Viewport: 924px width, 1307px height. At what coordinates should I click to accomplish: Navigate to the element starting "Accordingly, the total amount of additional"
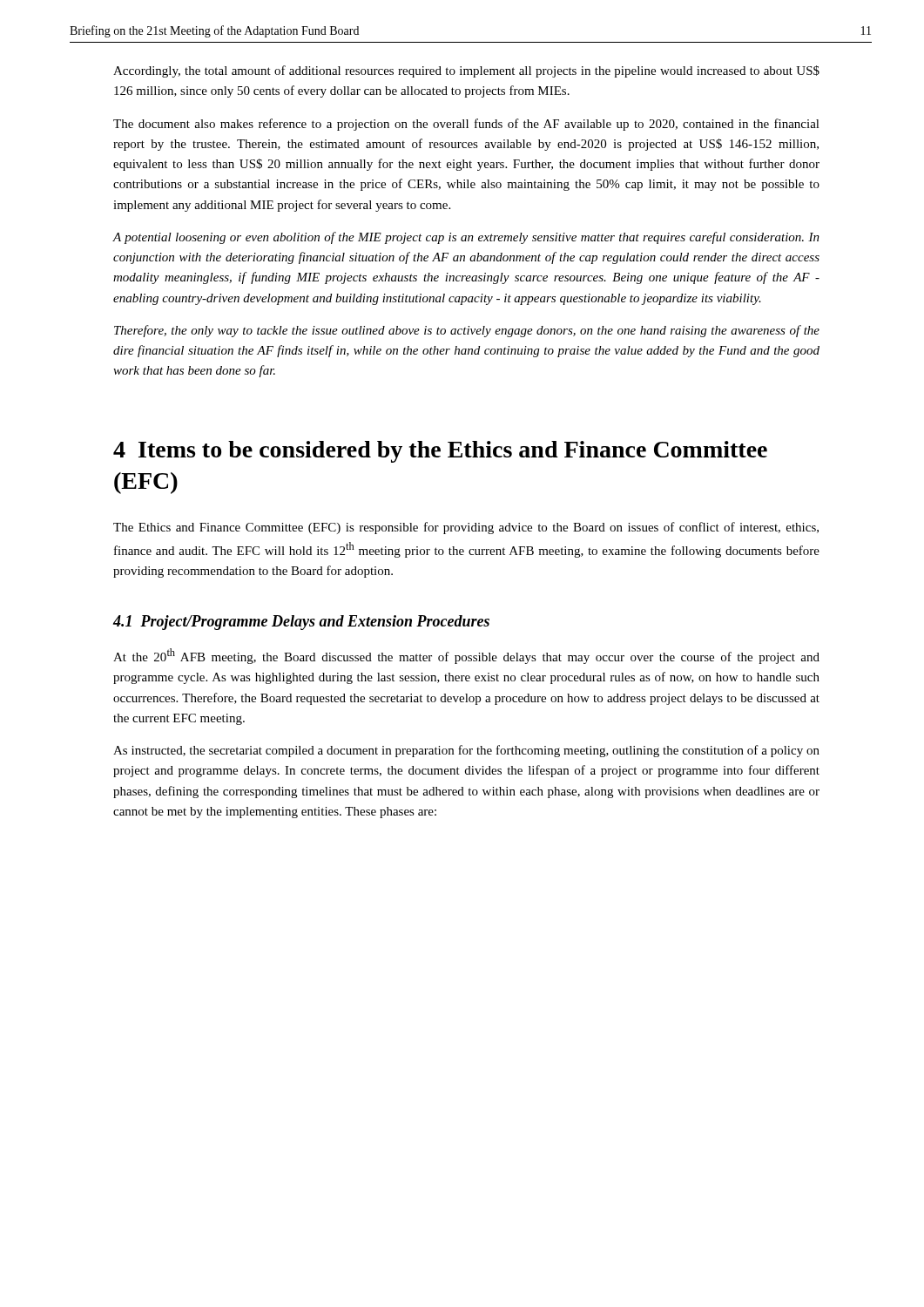(466, 81)
